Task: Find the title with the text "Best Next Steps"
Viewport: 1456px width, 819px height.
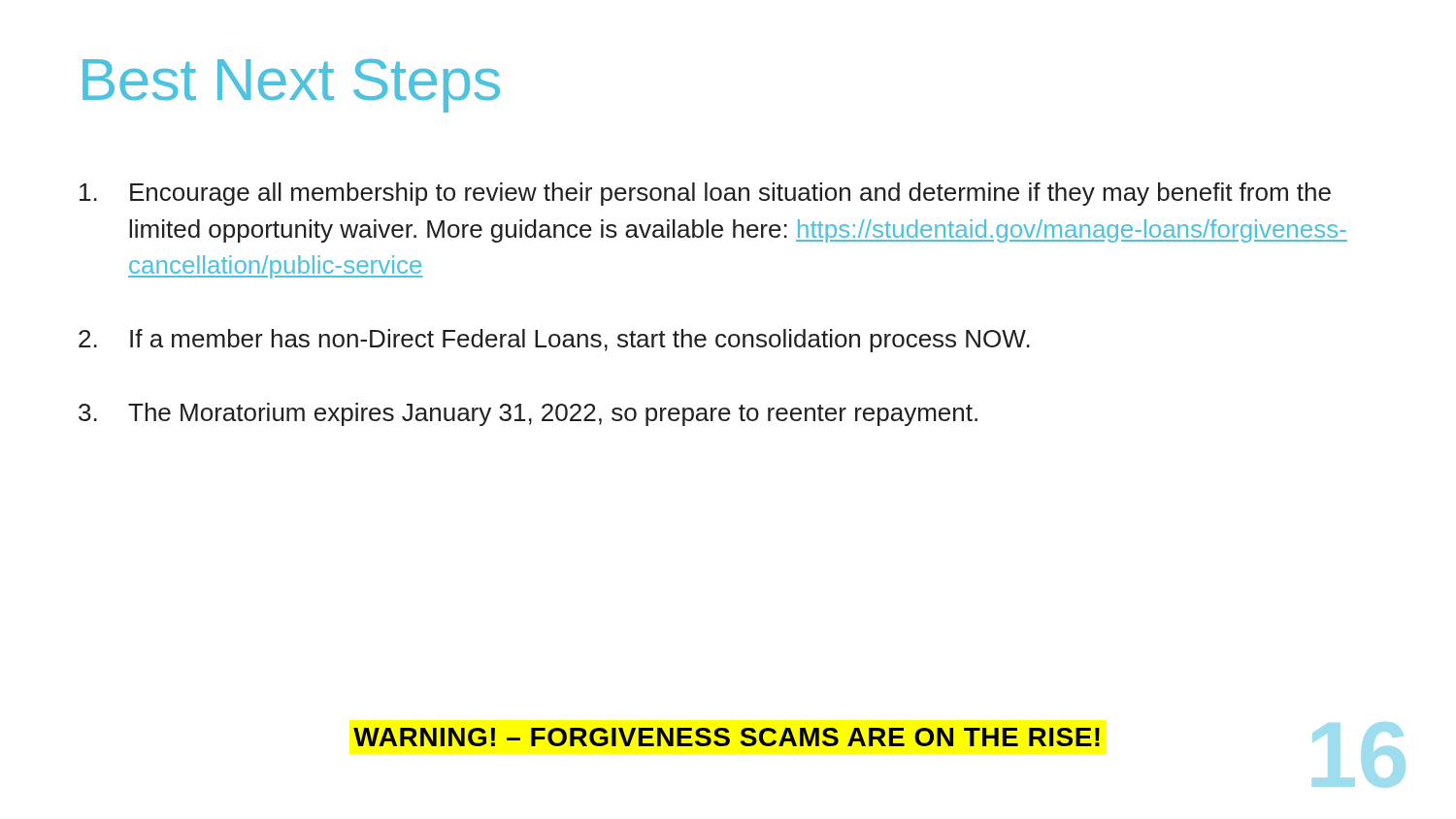Action: point(290,80)
